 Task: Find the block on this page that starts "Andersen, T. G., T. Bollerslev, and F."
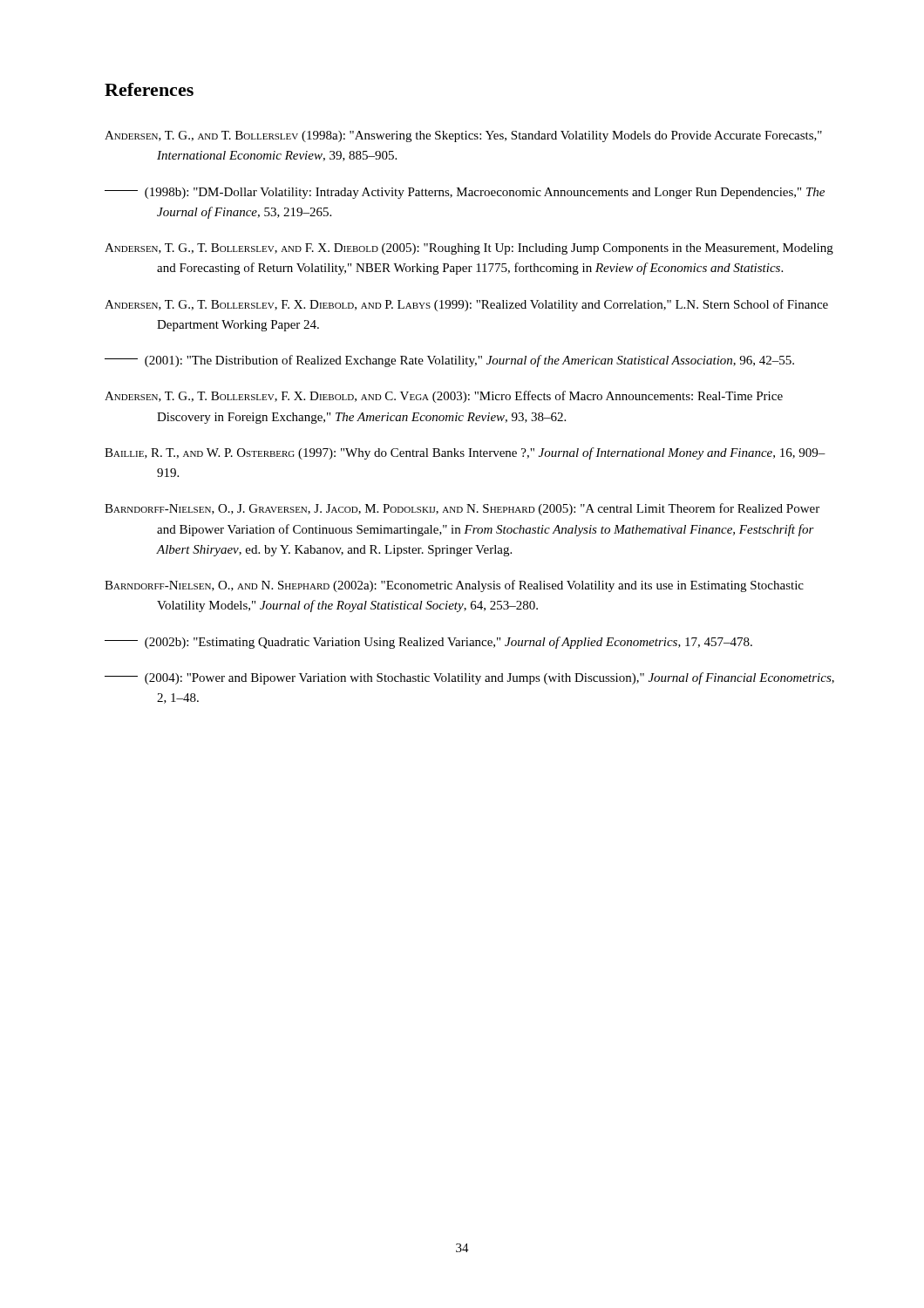469,258
